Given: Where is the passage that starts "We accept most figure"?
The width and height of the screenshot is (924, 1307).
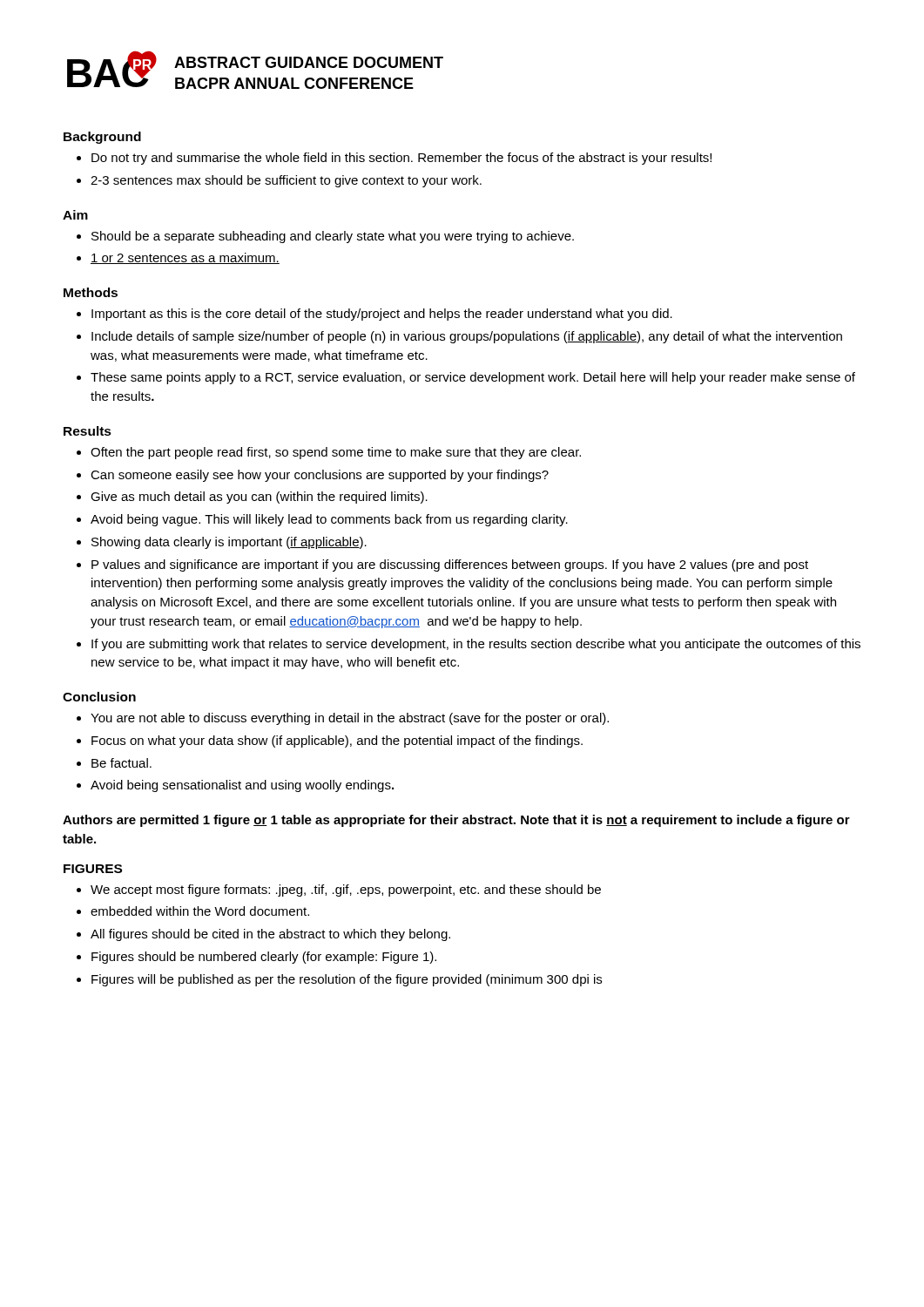Looking at the screenshot, I should (x=339, y=891).
